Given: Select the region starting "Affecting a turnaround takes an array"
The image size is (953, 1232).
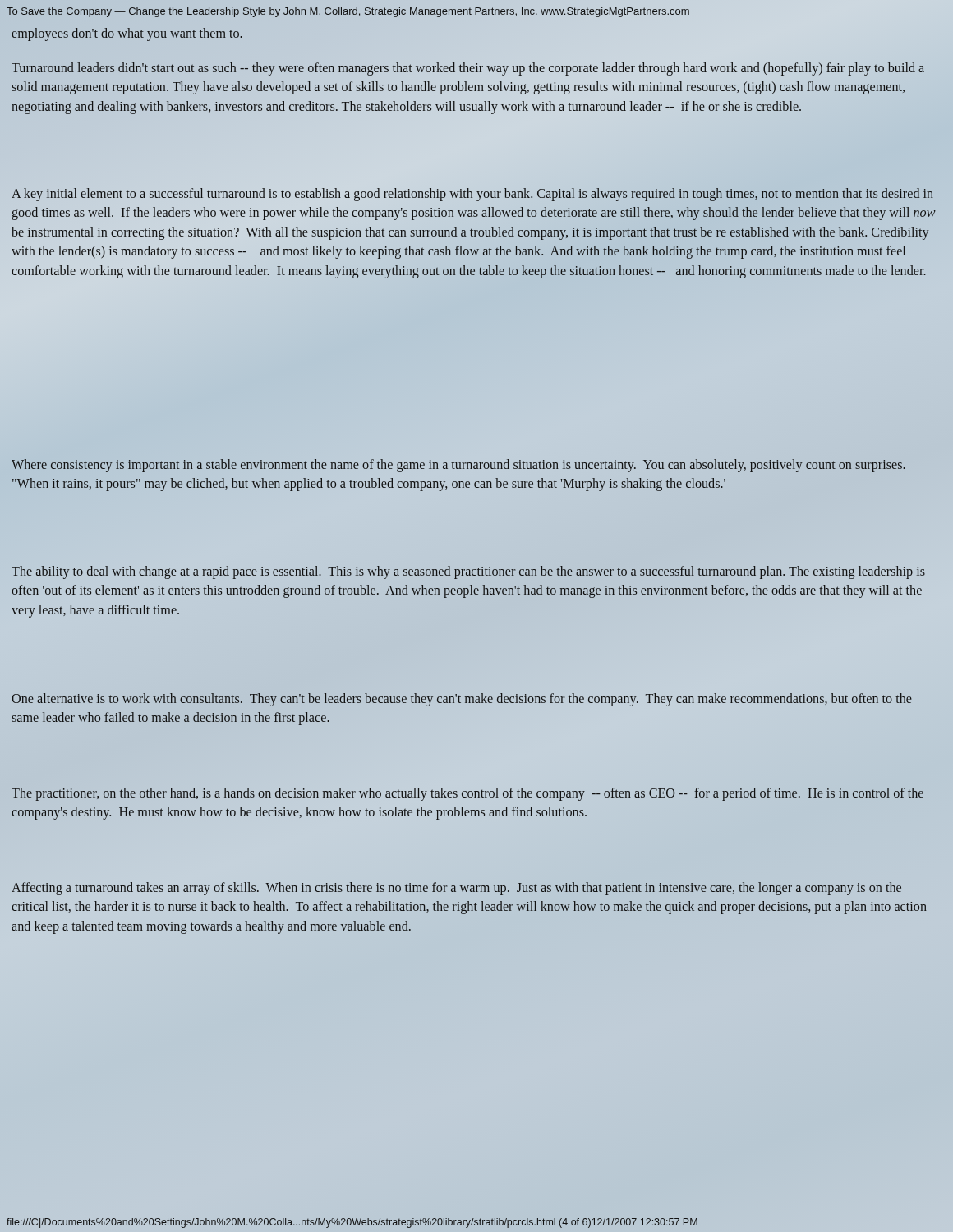Looking at the screenshot, I should click(469, 907).
